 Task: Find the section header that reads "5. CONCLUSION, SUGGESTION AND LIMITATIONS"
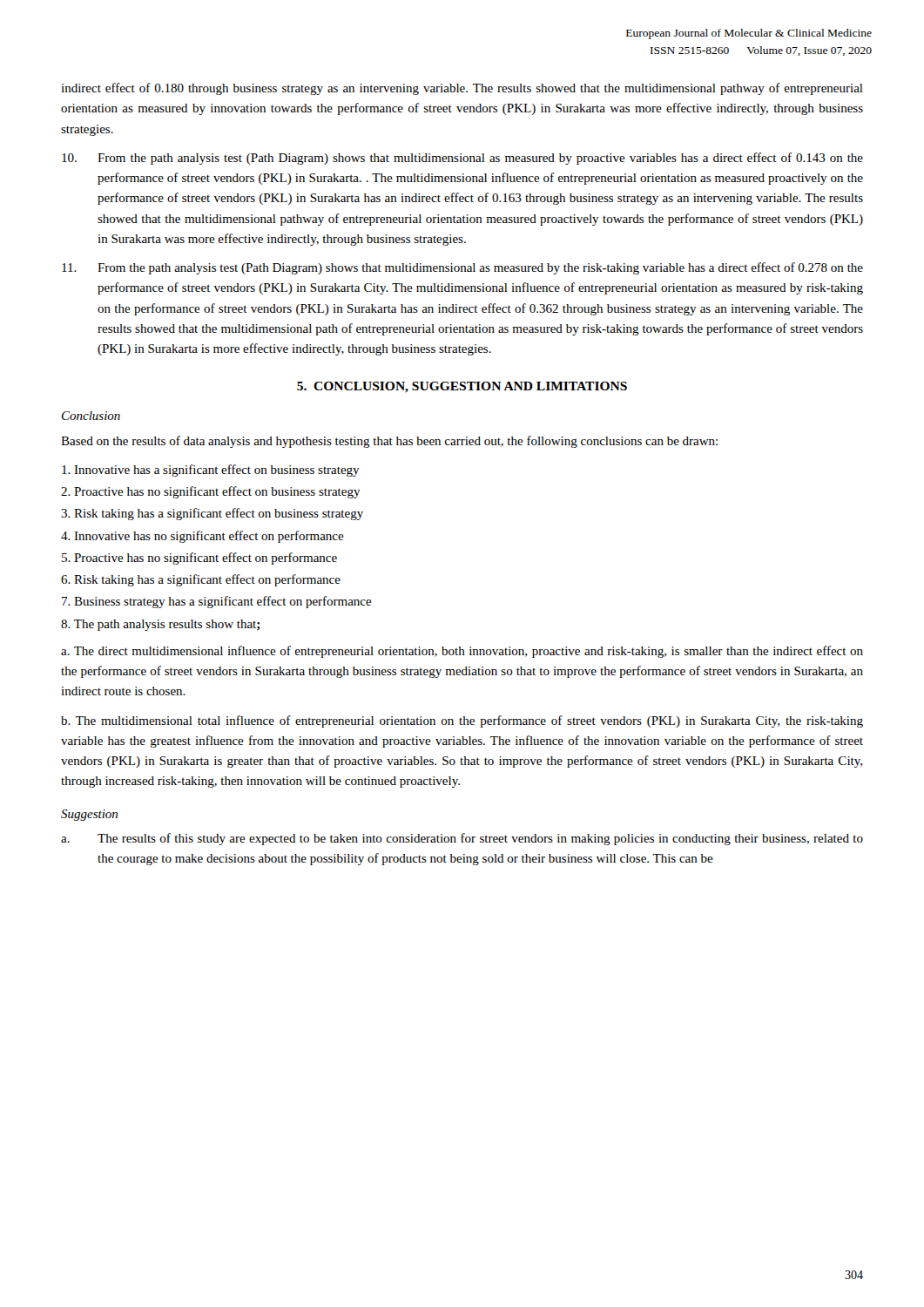click(462, 386)
